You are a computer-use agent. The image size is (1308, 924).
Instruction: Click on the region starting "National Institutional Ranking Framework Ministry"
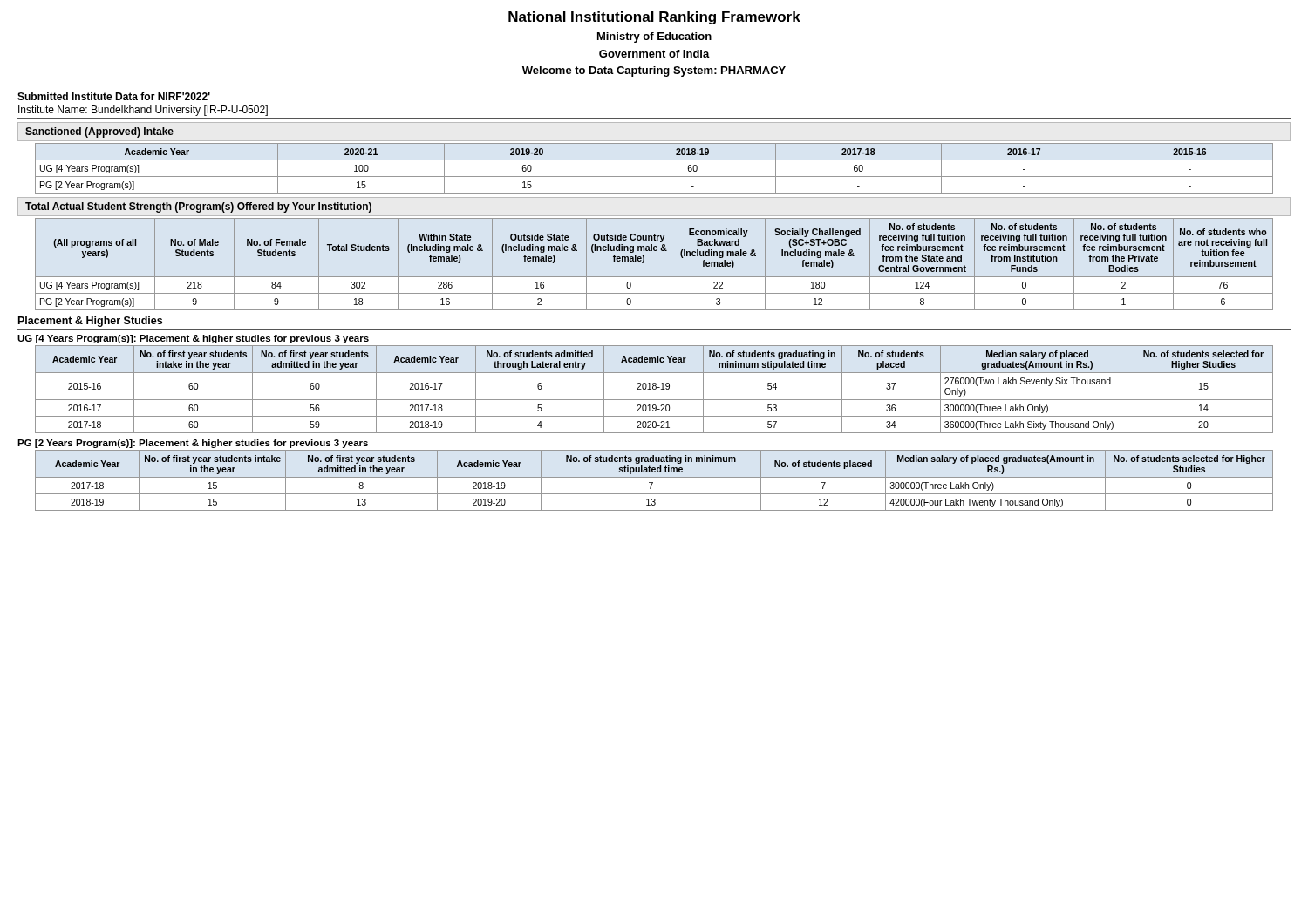[654, 44]
